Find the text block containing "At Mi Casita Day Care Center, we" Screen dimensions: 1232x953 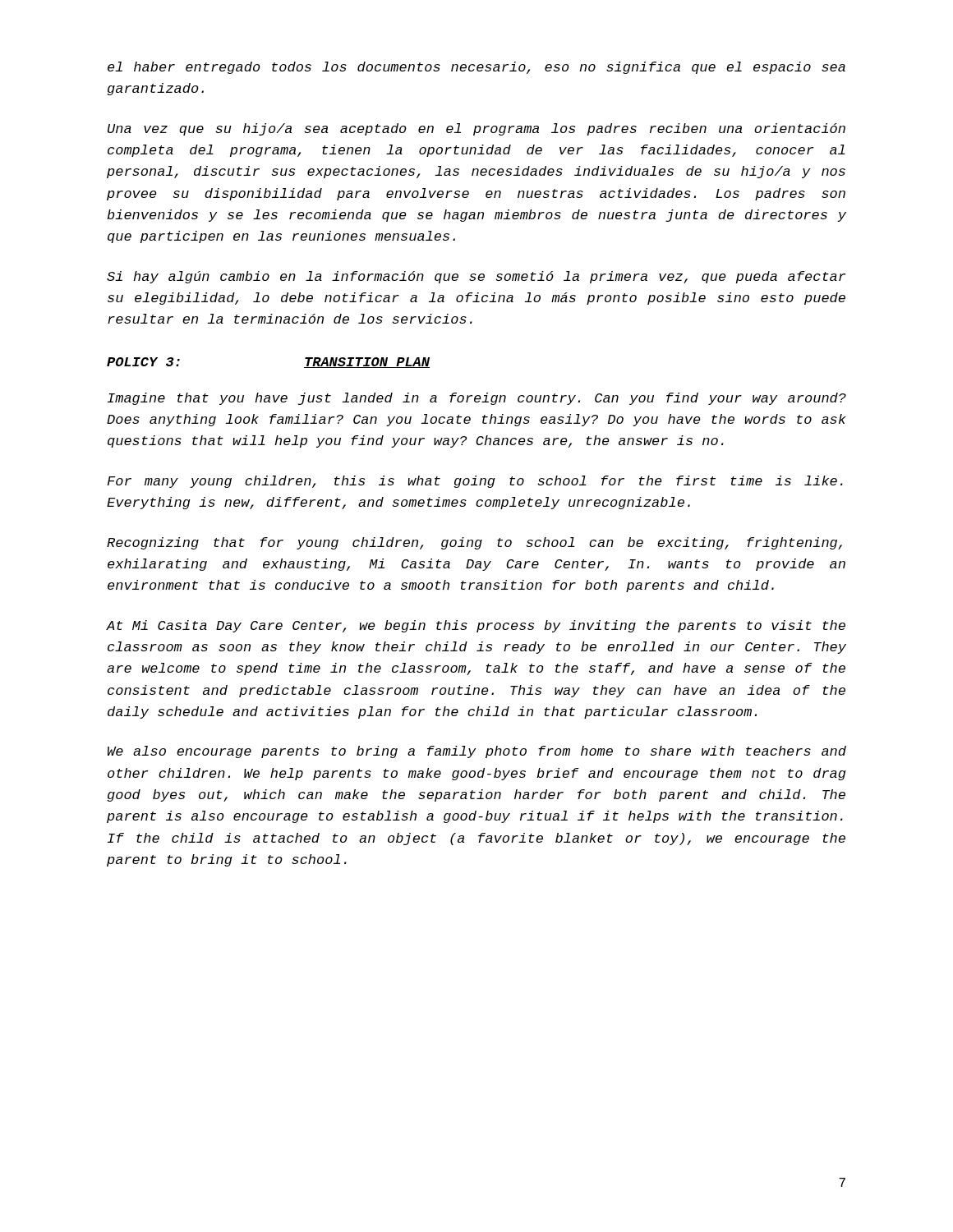[x=476, y=670]
